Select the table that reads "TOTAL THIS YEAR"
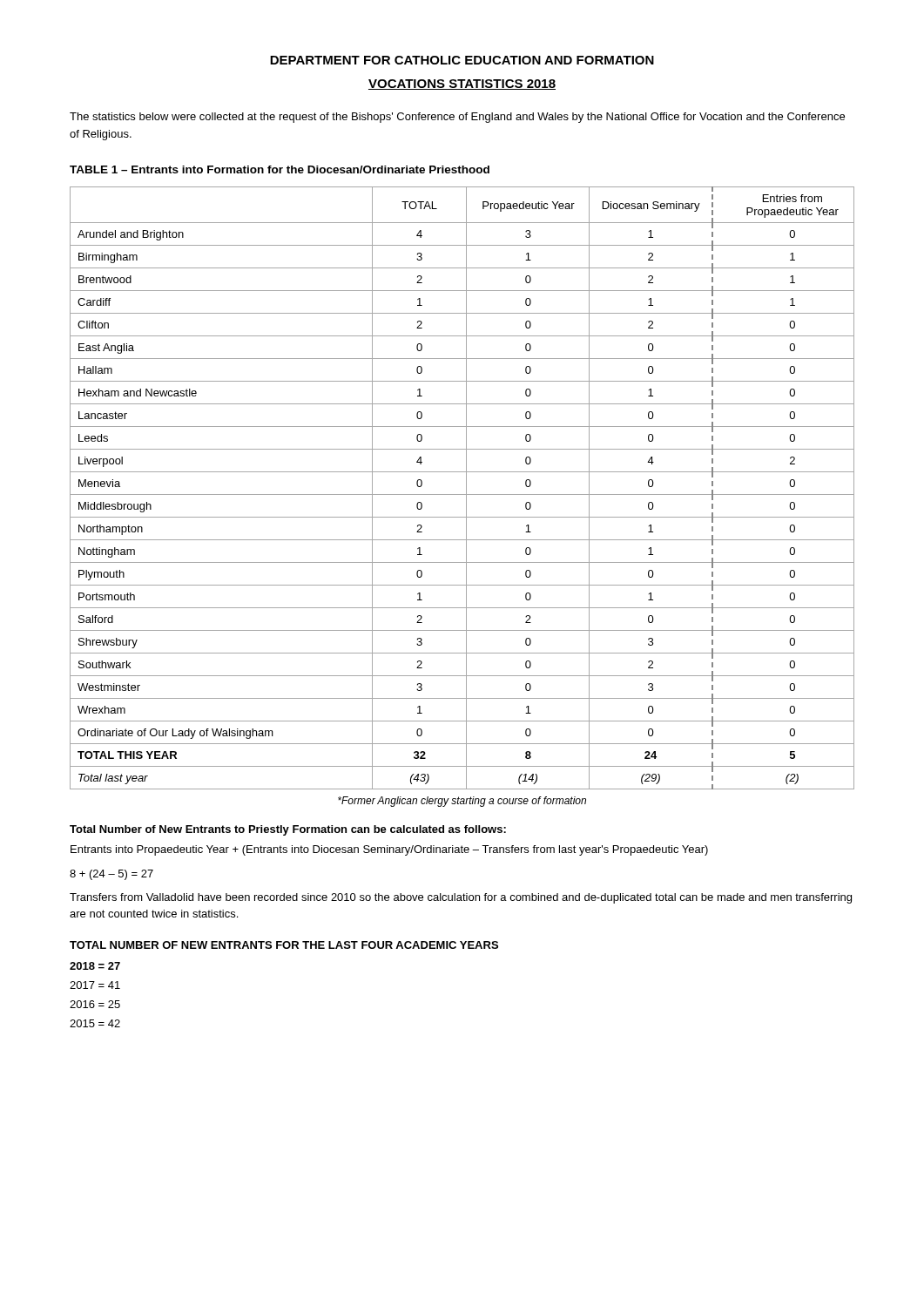924x1307 pixels. tap(462, 488)
